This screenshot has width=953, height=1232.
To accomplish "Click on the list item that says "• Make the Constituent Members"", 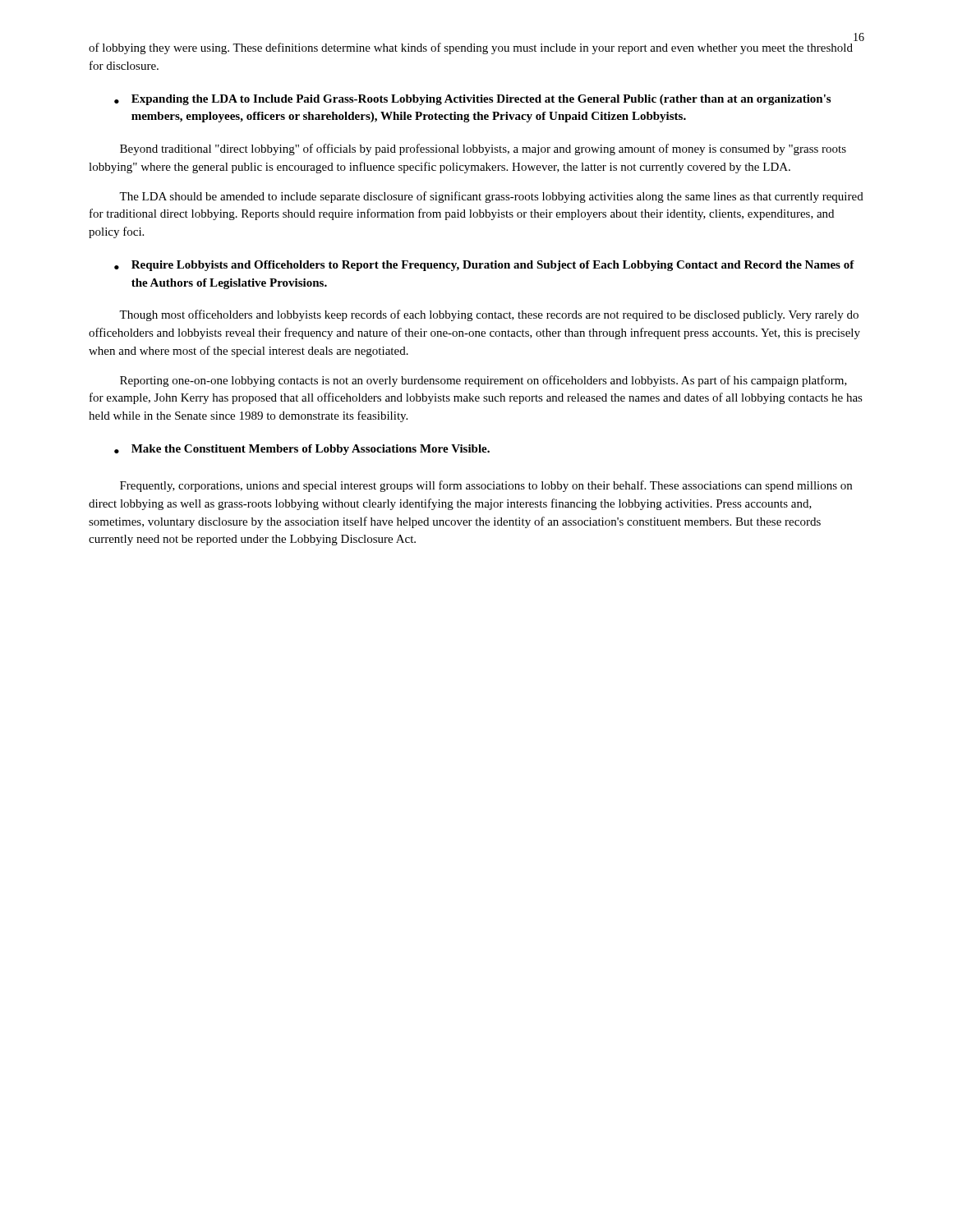I will point(489,451).
